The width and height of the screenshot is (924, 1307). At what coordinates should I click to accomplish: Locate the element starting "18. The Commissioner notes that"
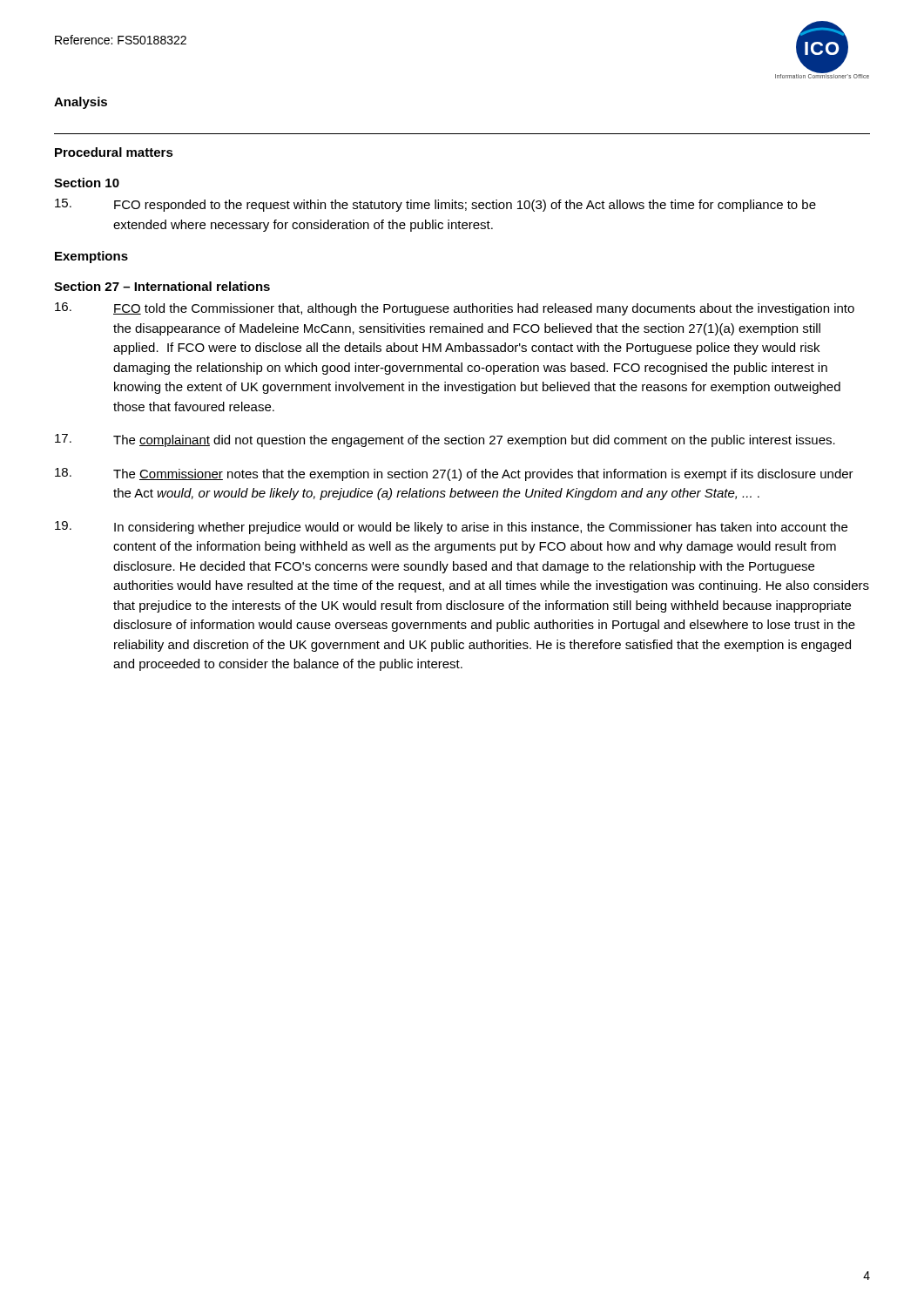[462, 484]
